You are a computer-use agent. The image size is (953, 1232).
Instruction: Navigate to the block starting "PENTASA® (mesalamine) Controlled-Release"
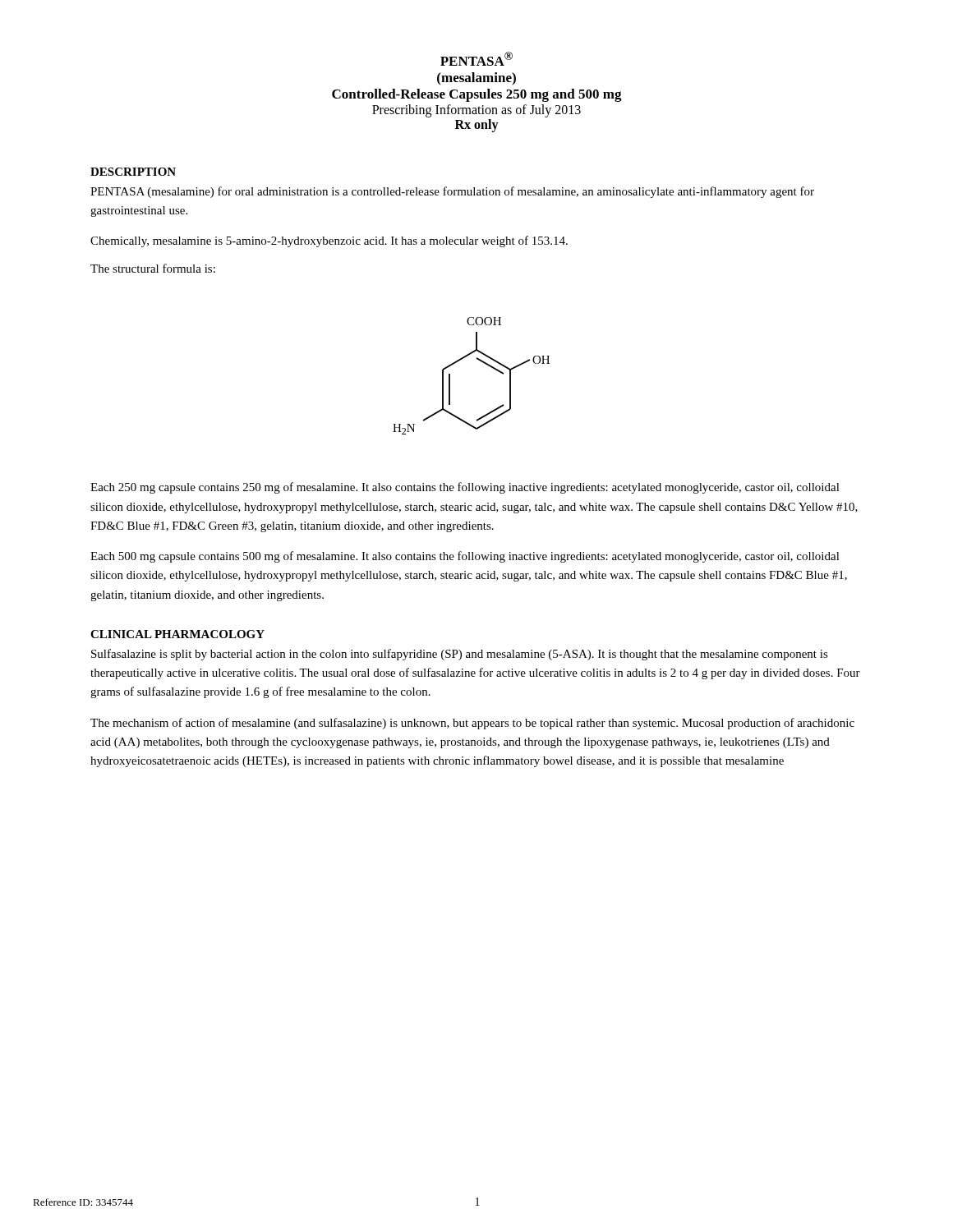pyautogui.click(x=476, y=91)
